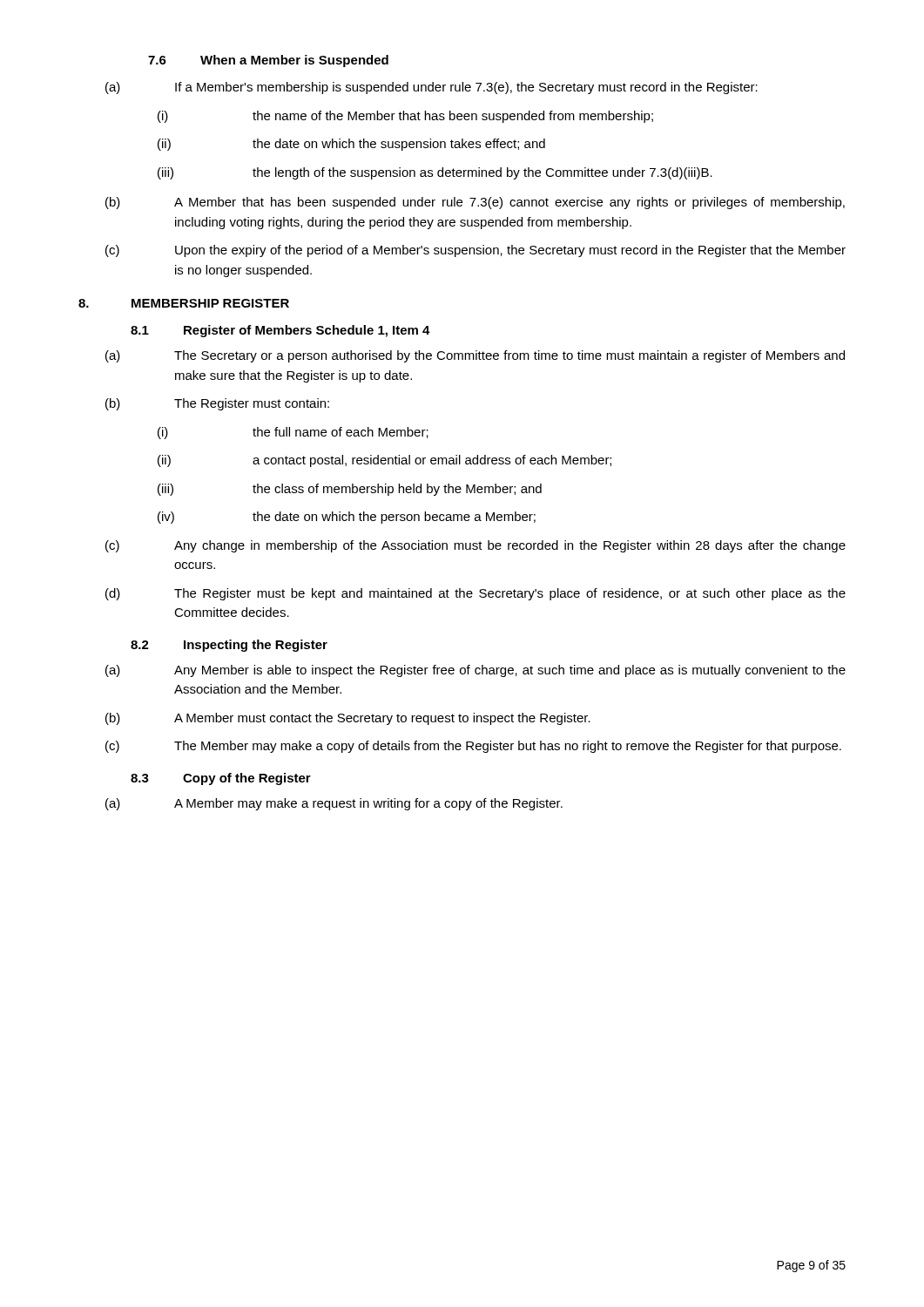Navigate to the region starting "(ii) the date on which the suspension takes"
Viewport: 924px width, 1307px height.
(x=462, y=144)
